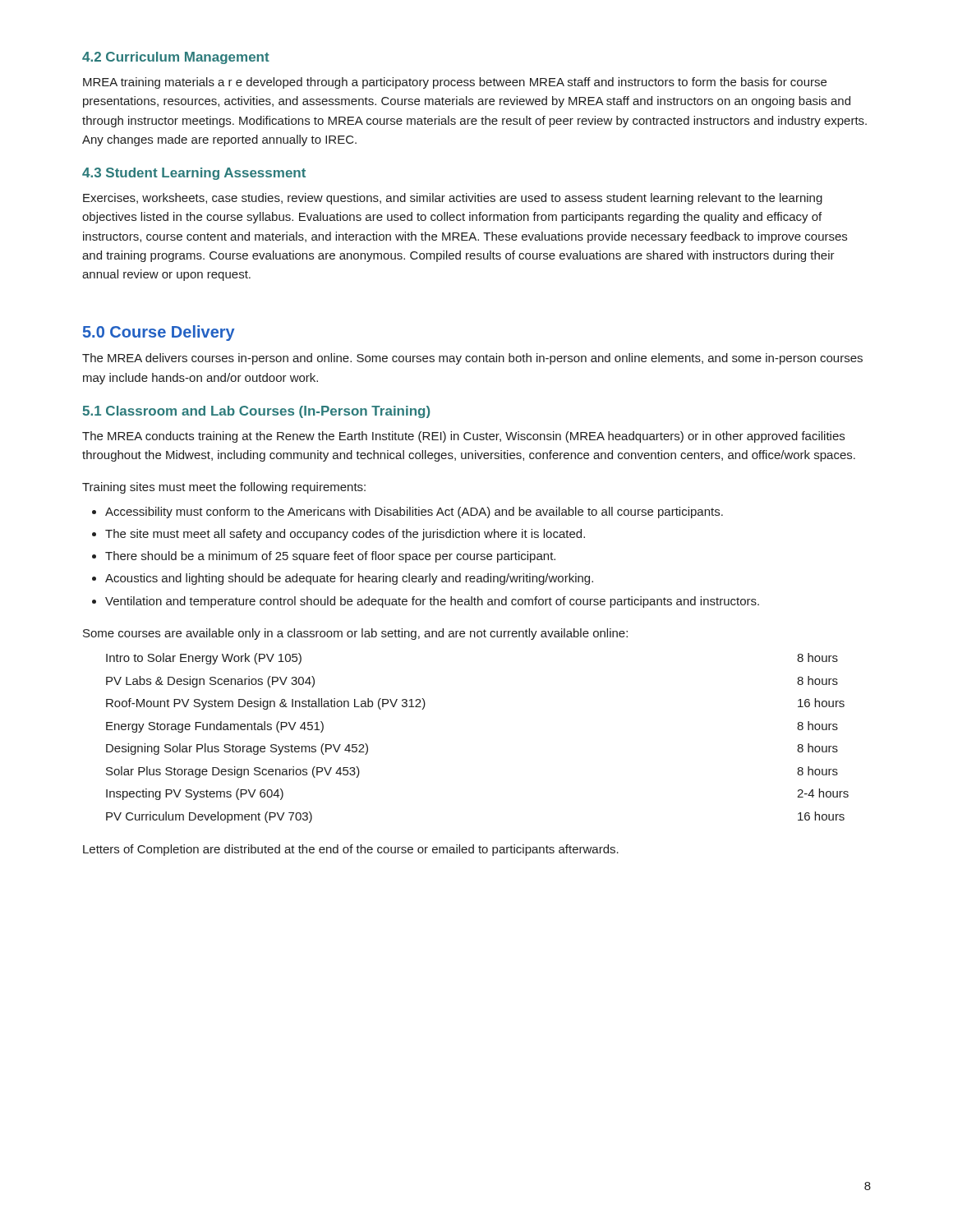Screen dimensions: 1232x953
Task: Where is the section header that starts "5.1 Classroom and Lab"?
Action: point(256,411)
